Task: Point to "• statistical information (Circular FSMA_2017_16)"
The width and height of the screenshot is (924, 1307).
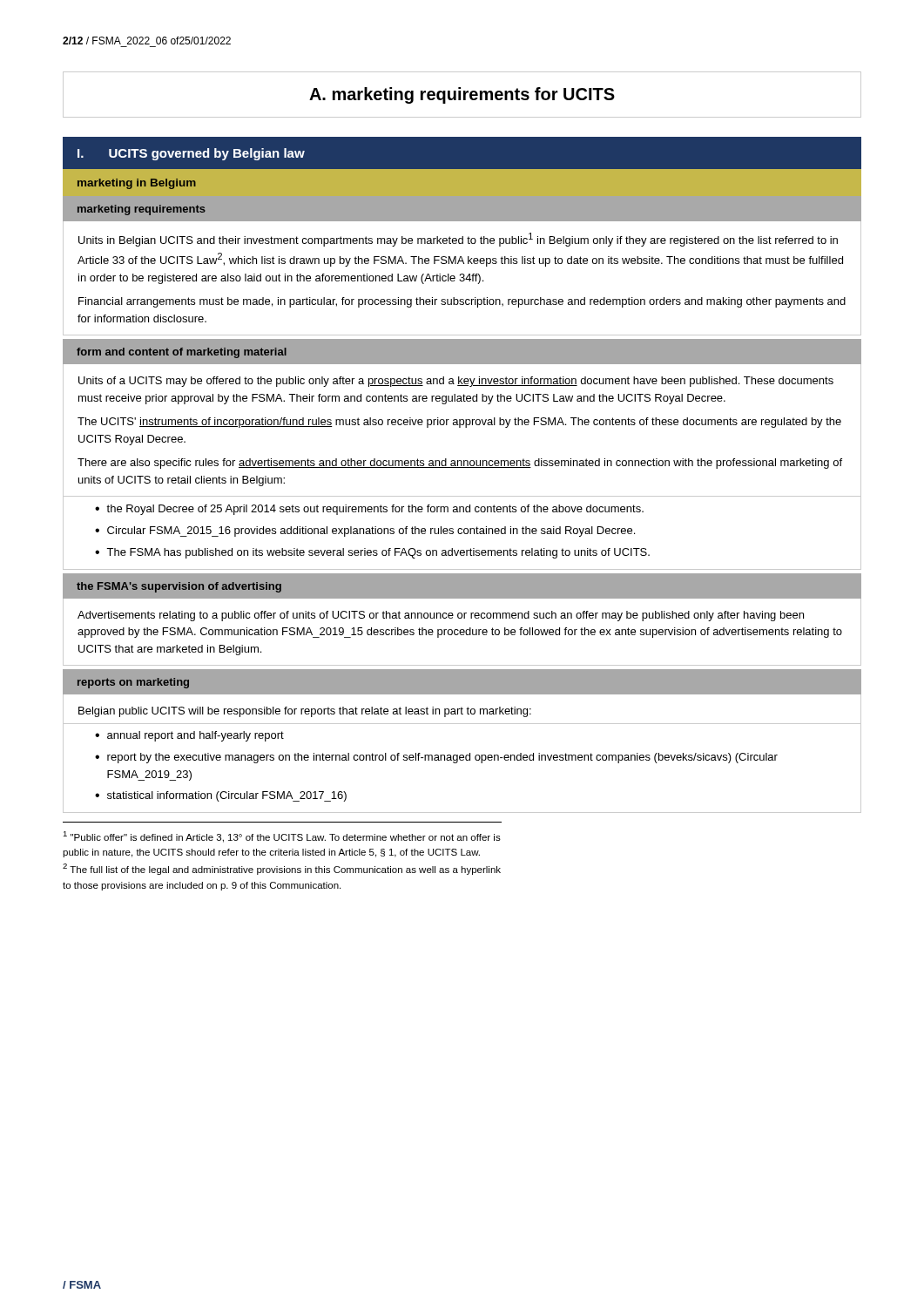Action: click(x=221, y=796)
